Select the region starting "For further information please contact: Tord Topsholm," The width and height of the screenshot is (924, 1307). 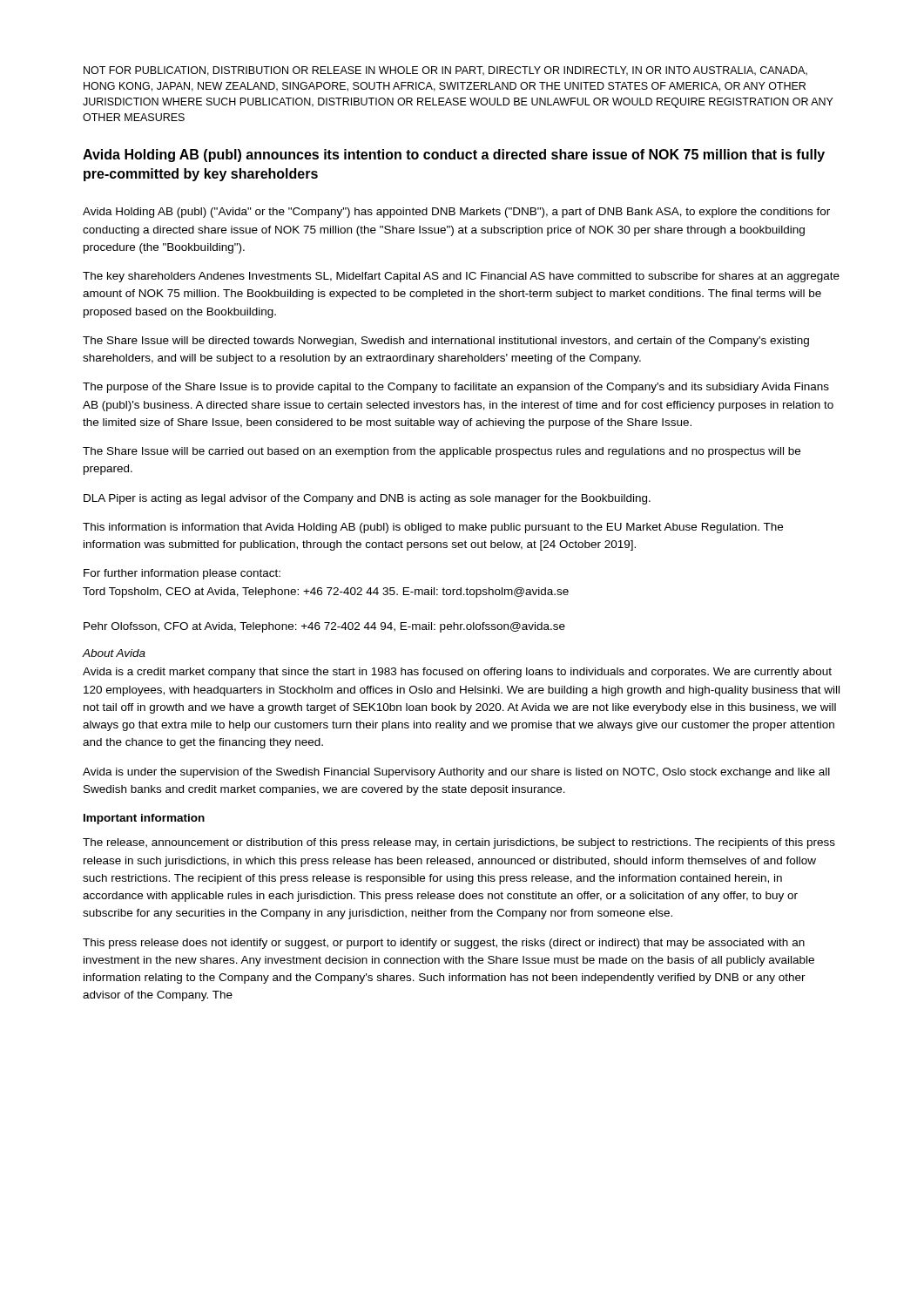pos(326,600)
